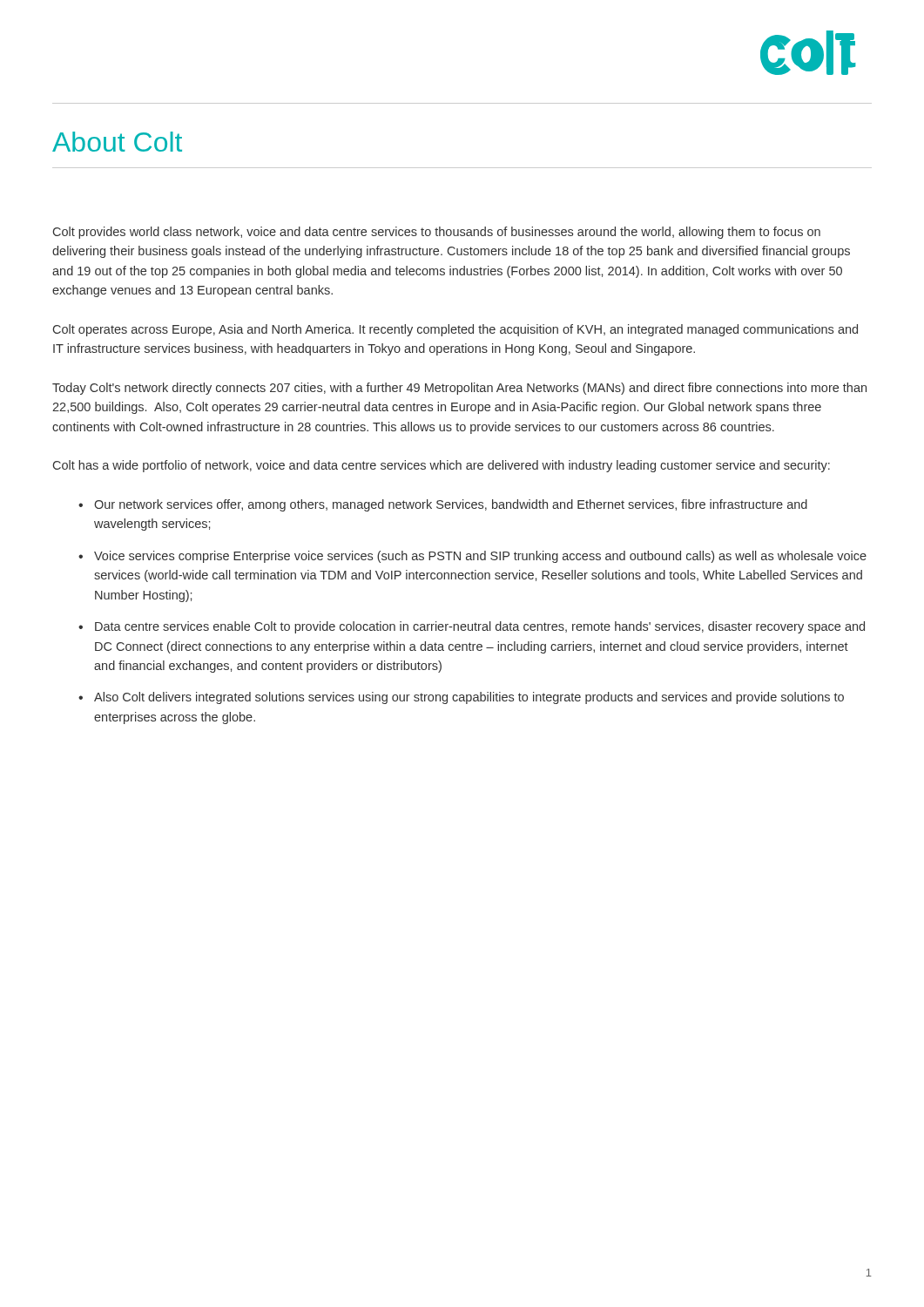Locate the text starting "About Colt"
Screen dimensions: 1307x924
click(x=117, y=142)
